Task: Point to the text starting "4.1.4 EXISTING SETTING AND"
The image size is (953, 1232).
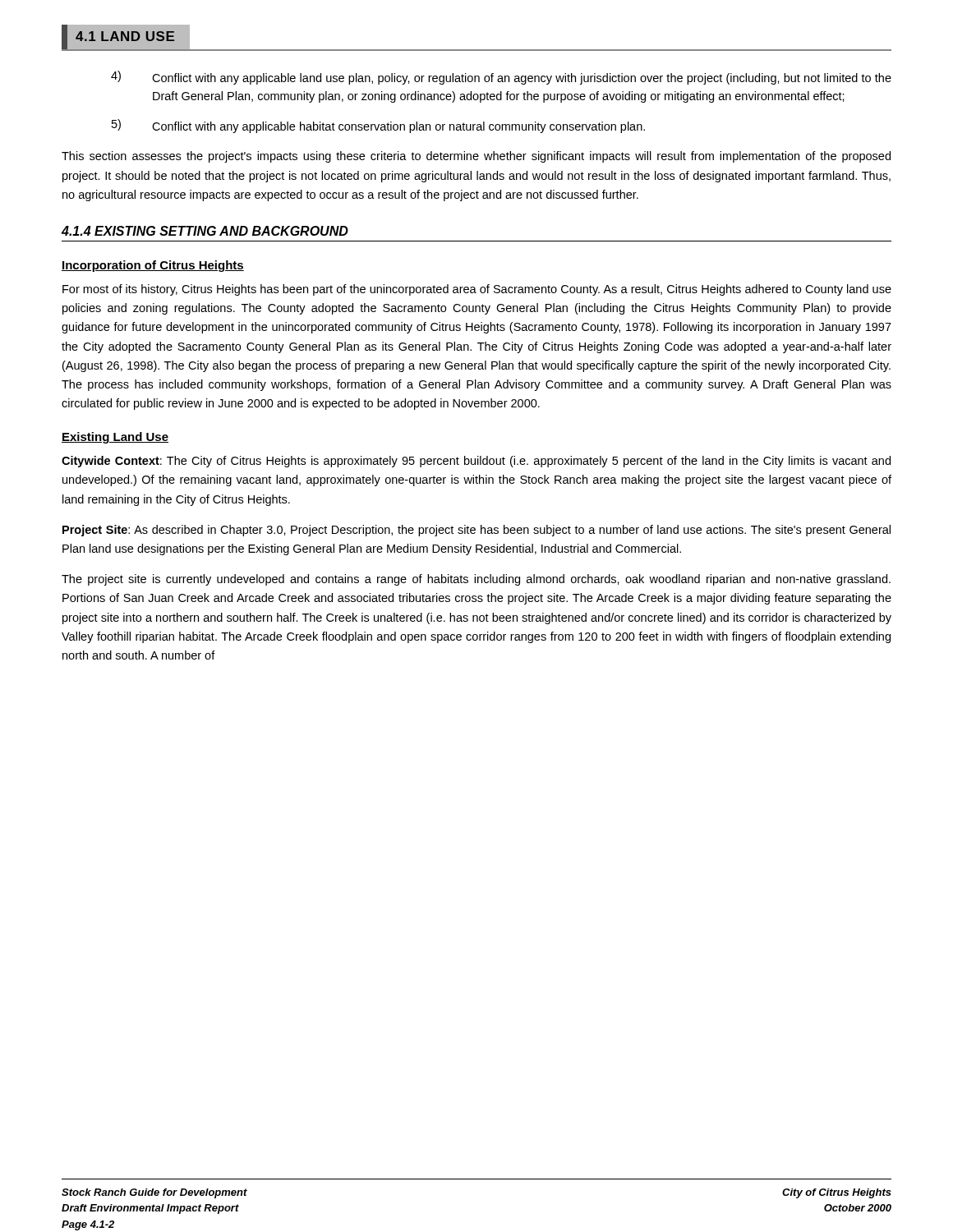Action: (x=205, y=231)
